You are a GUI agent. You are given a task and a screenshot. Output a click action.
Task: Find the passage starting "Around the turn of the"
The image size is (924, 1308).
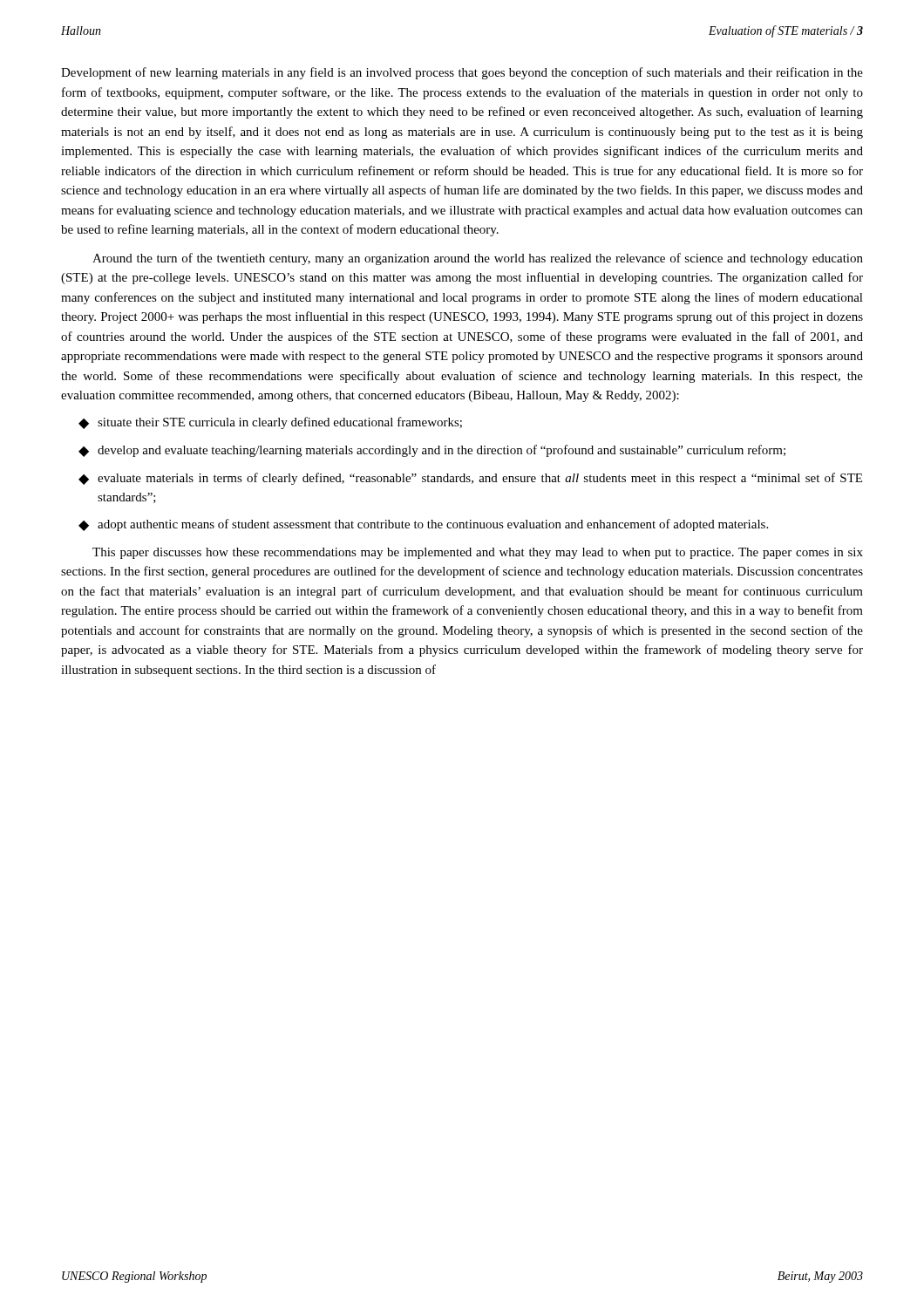(x=462, y=326)
